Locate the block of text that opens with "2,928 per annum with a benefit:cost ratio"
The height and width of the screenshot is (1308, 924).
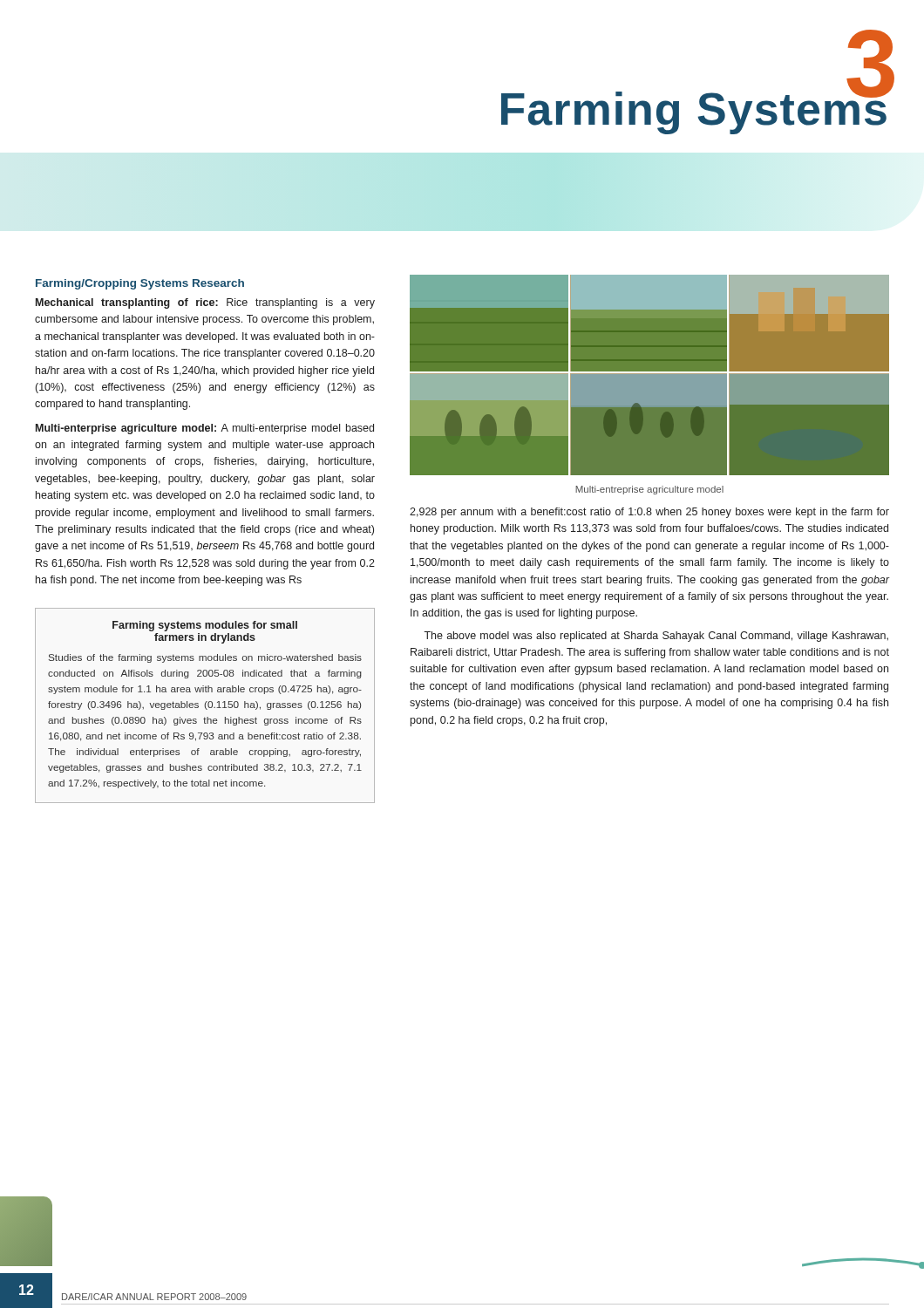(x=649, y=513)
